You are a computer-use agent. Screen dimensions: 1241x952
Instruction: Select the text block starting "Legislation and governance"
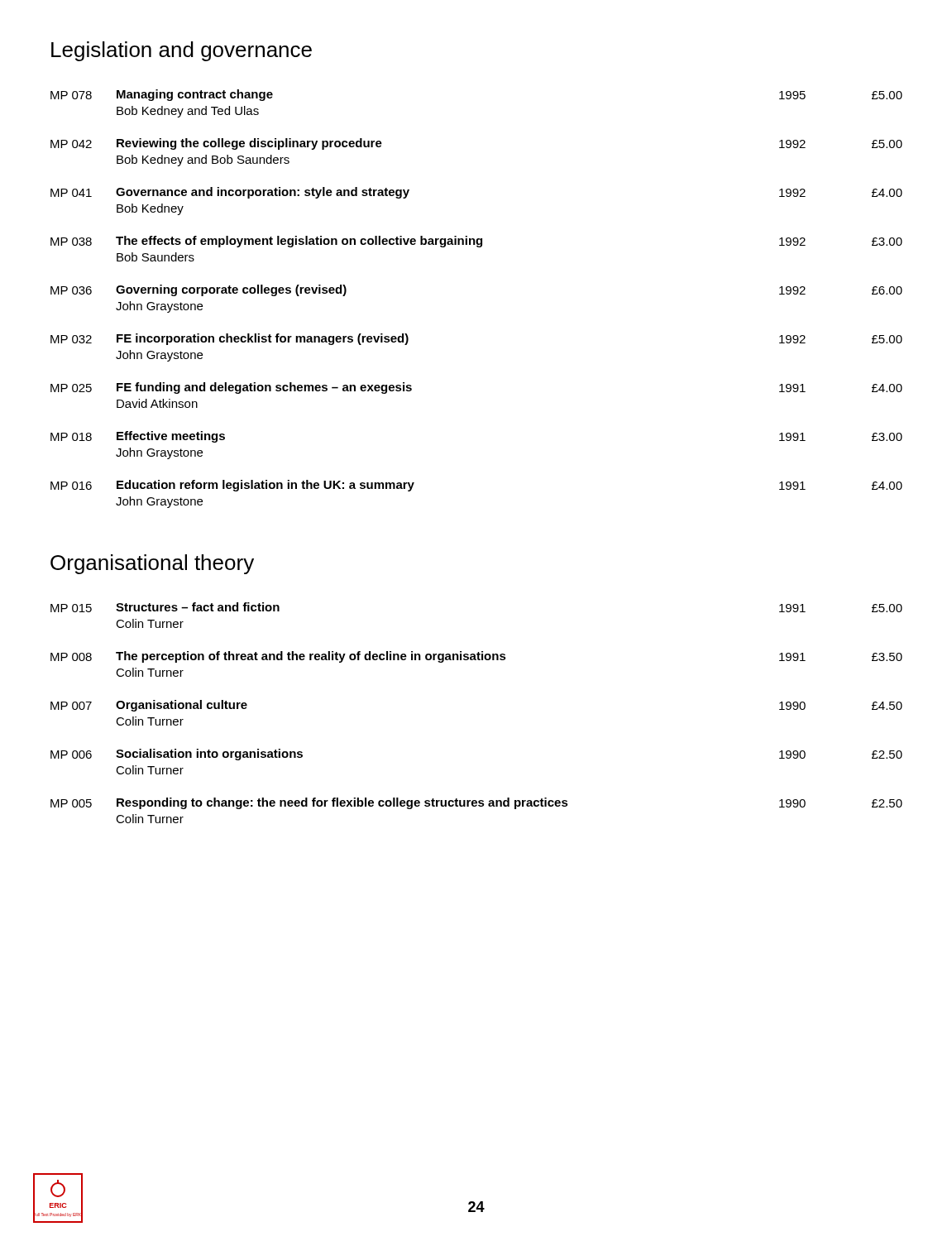(x=181, y=50)
